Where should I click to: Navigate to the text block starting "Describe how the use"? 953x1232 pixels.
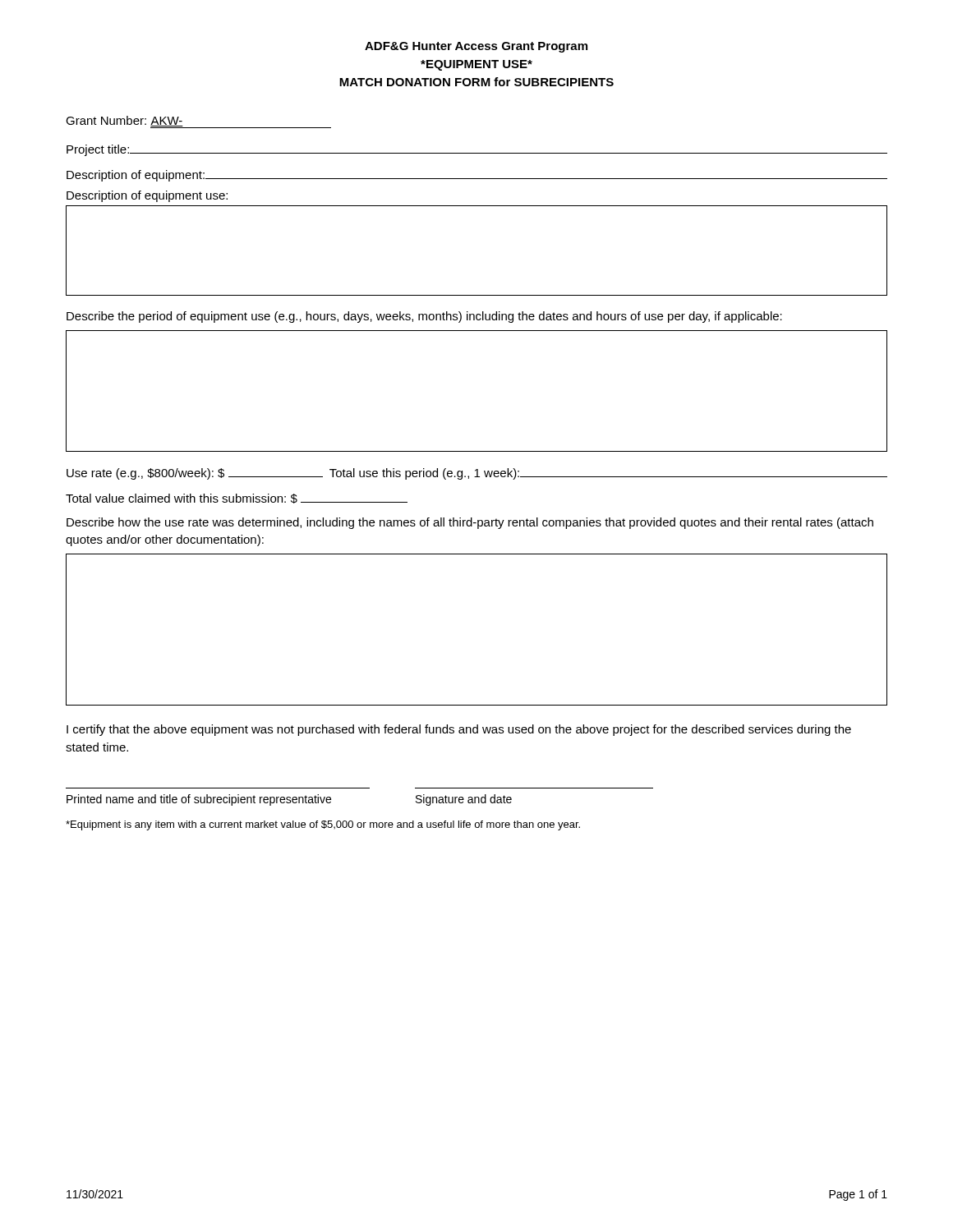point(470,530)
